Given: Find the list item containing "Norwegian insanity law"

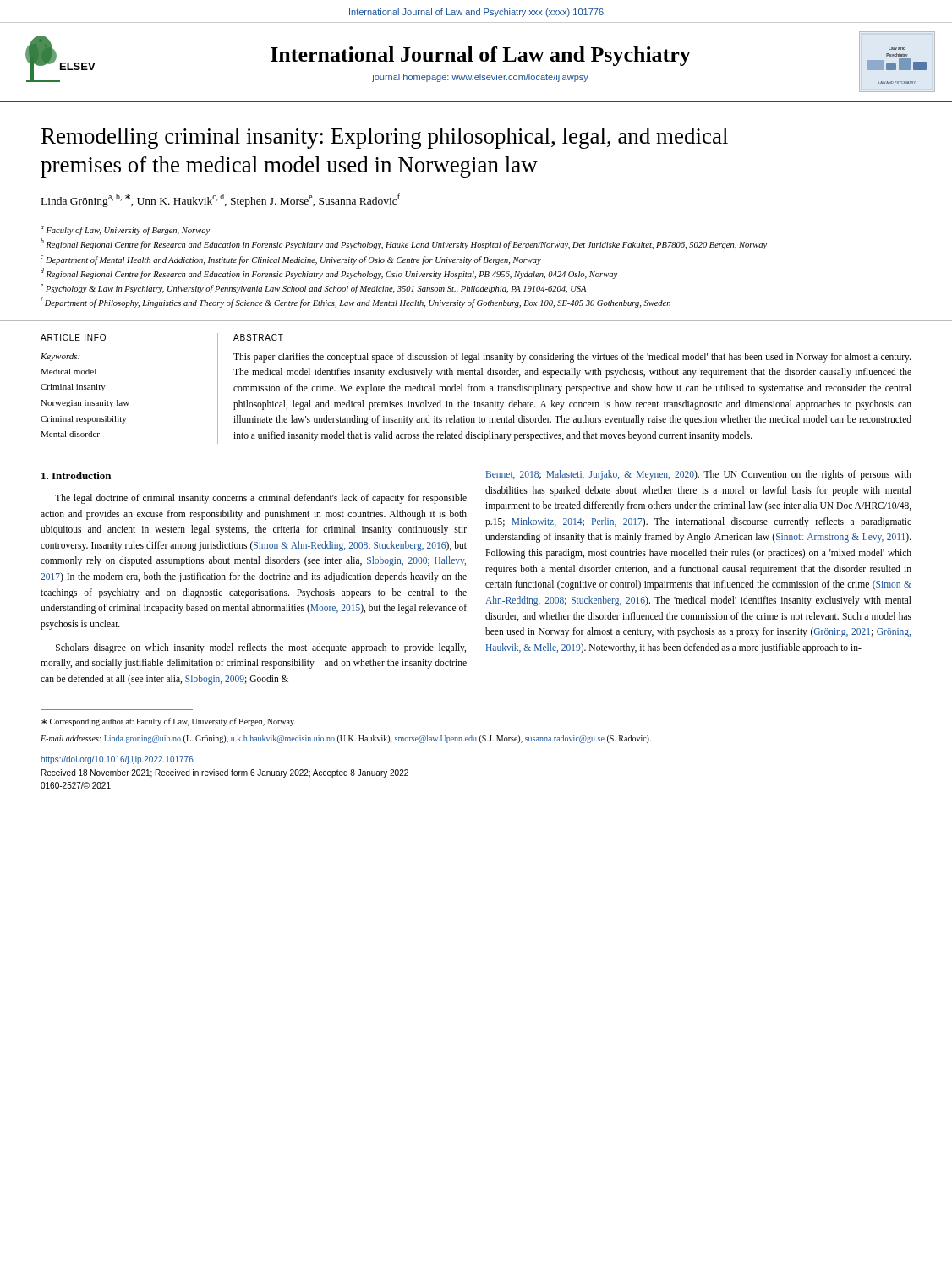Looking at the screenshot, I should (x=85, y=402).
